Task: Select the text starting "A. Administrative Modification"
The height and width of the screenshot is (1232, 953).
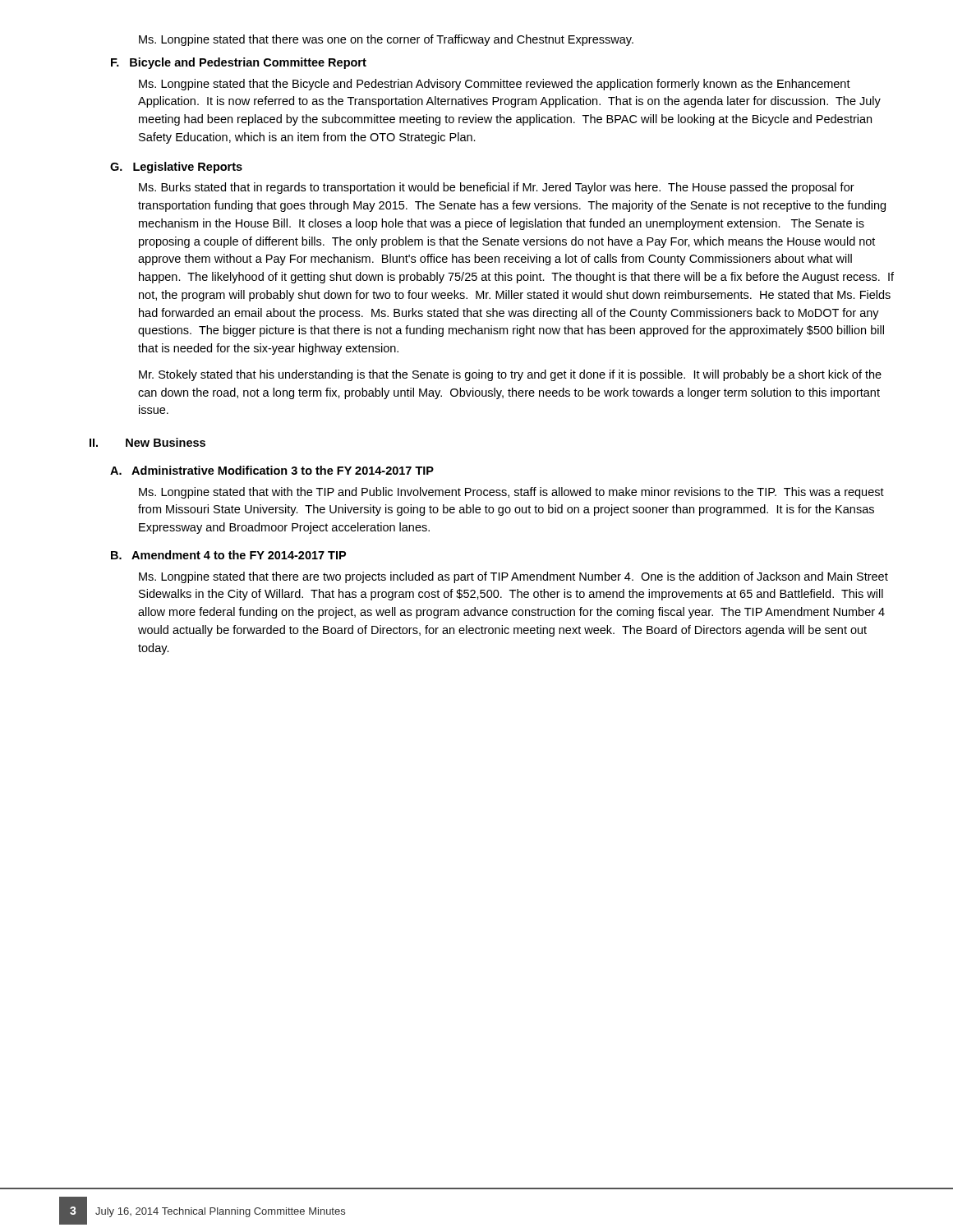Action: (272, 470)
